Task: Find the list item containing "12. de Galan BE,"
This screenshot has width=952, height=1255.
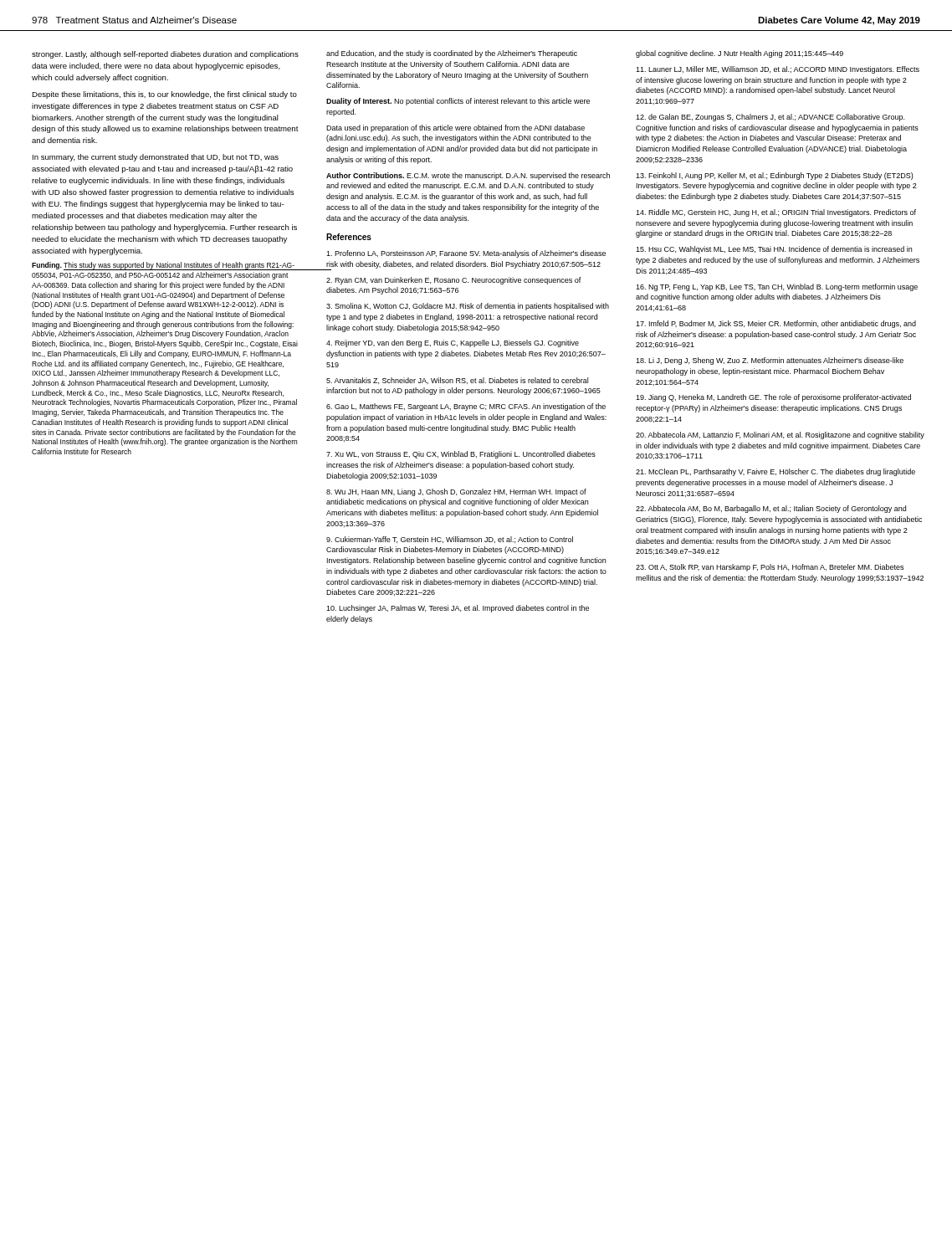Action: pyautogui.click(x=780, y=139)
